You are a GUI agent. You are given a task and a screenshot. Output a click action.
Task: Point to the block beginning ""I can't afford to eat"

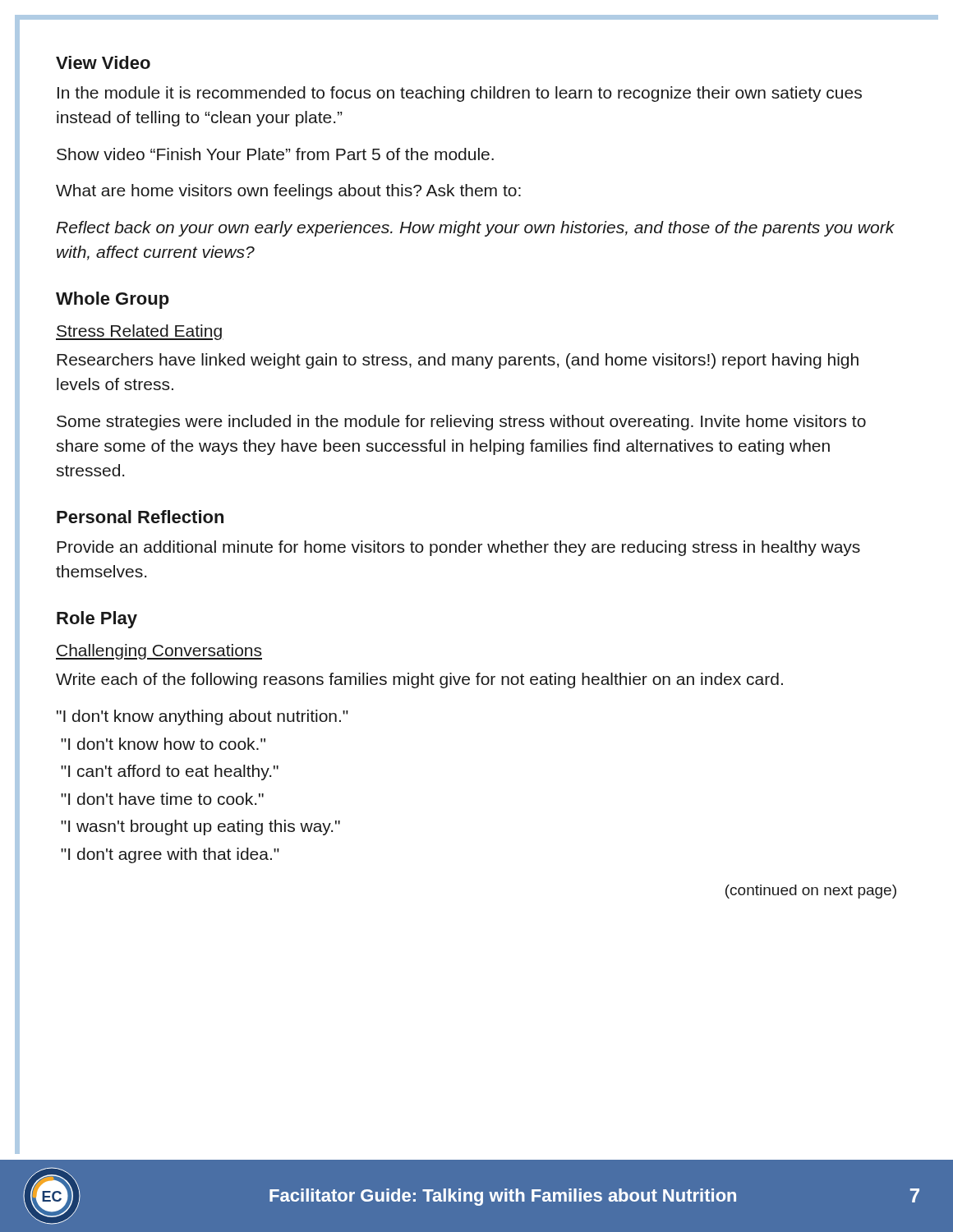click(167, 771)
